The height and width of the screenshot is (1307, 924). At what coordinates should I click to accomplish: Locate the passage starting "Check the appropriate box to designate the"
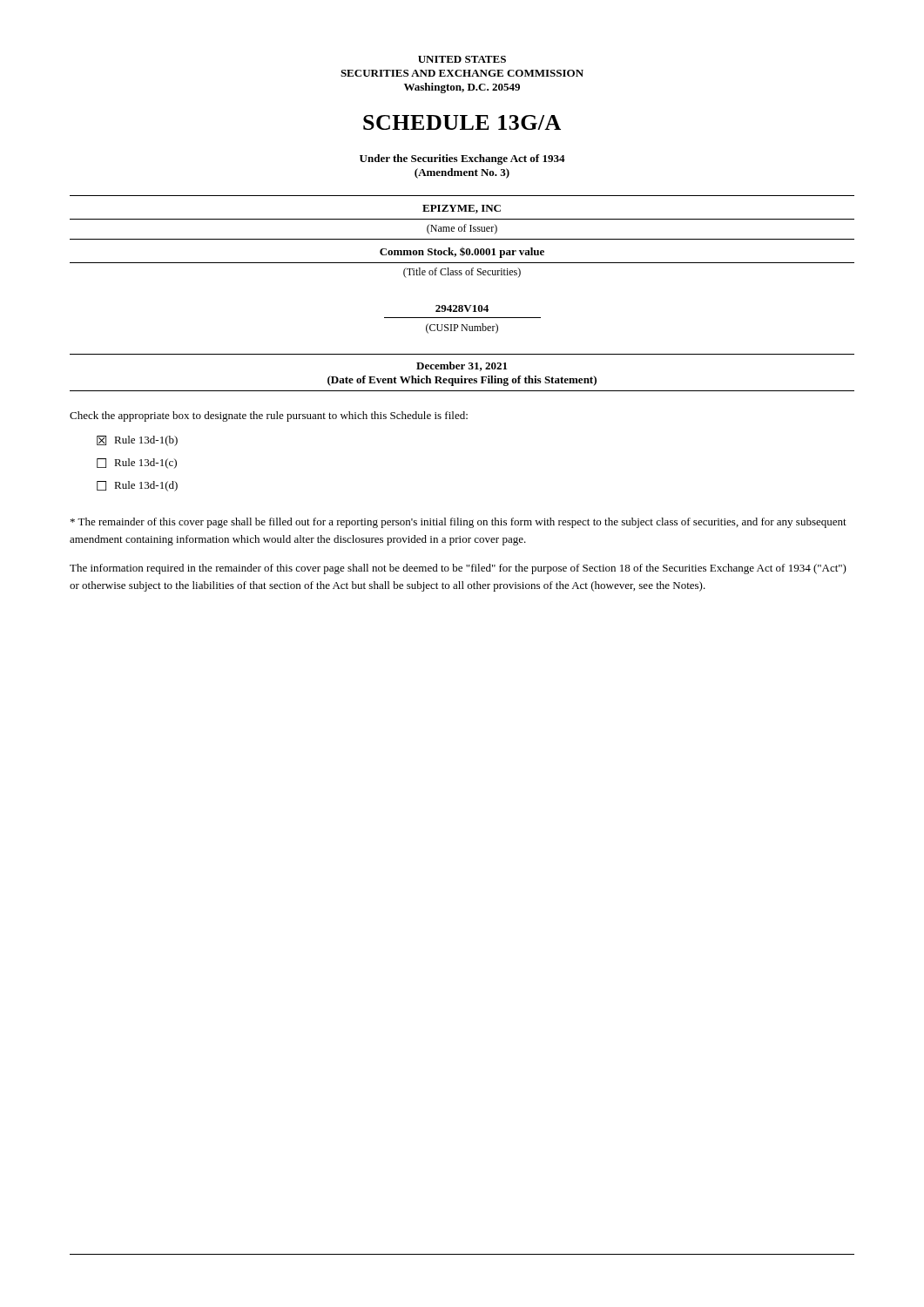pos(462,416)
